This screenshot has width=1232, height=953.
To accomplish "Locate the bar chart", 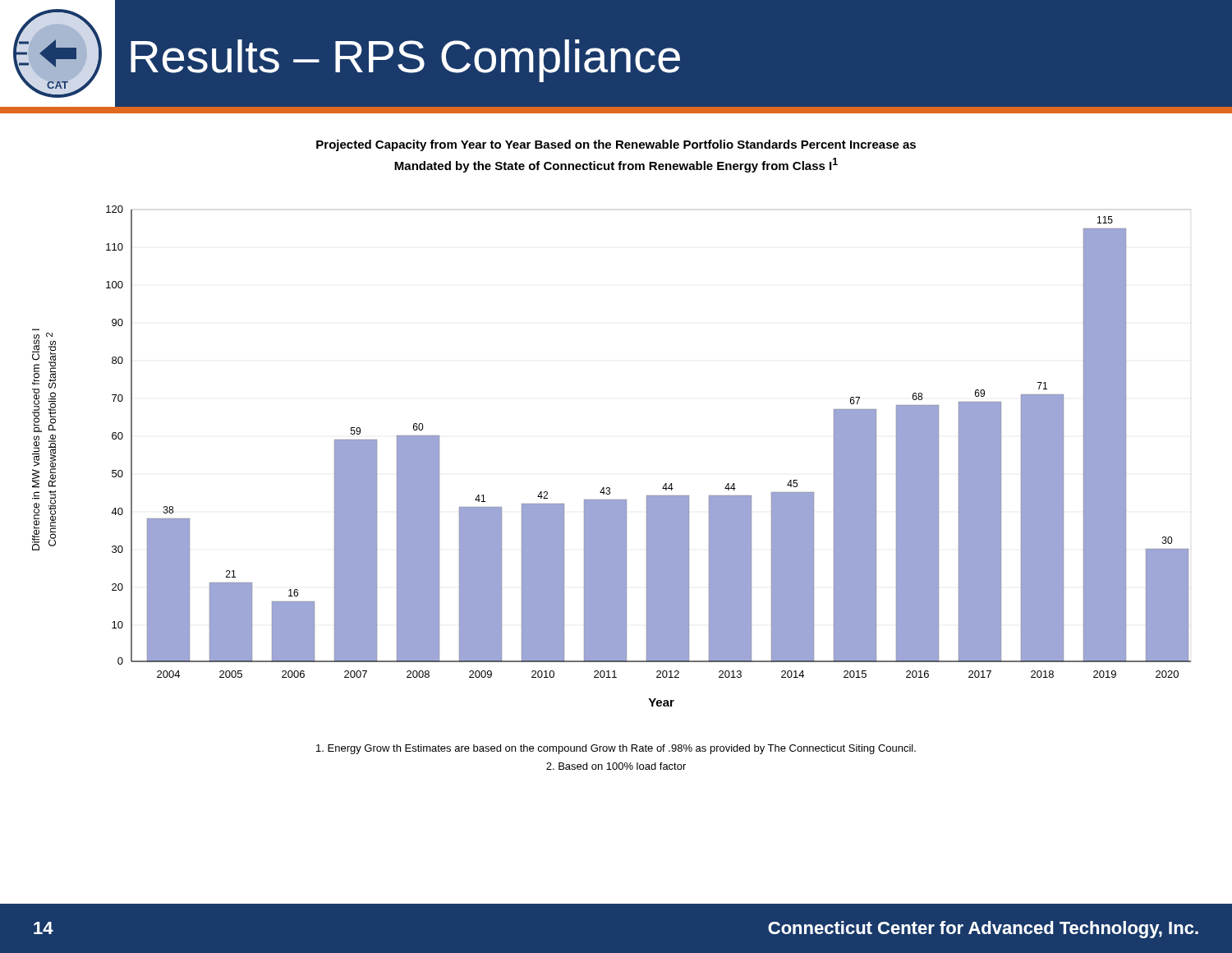I will (616, 456).
